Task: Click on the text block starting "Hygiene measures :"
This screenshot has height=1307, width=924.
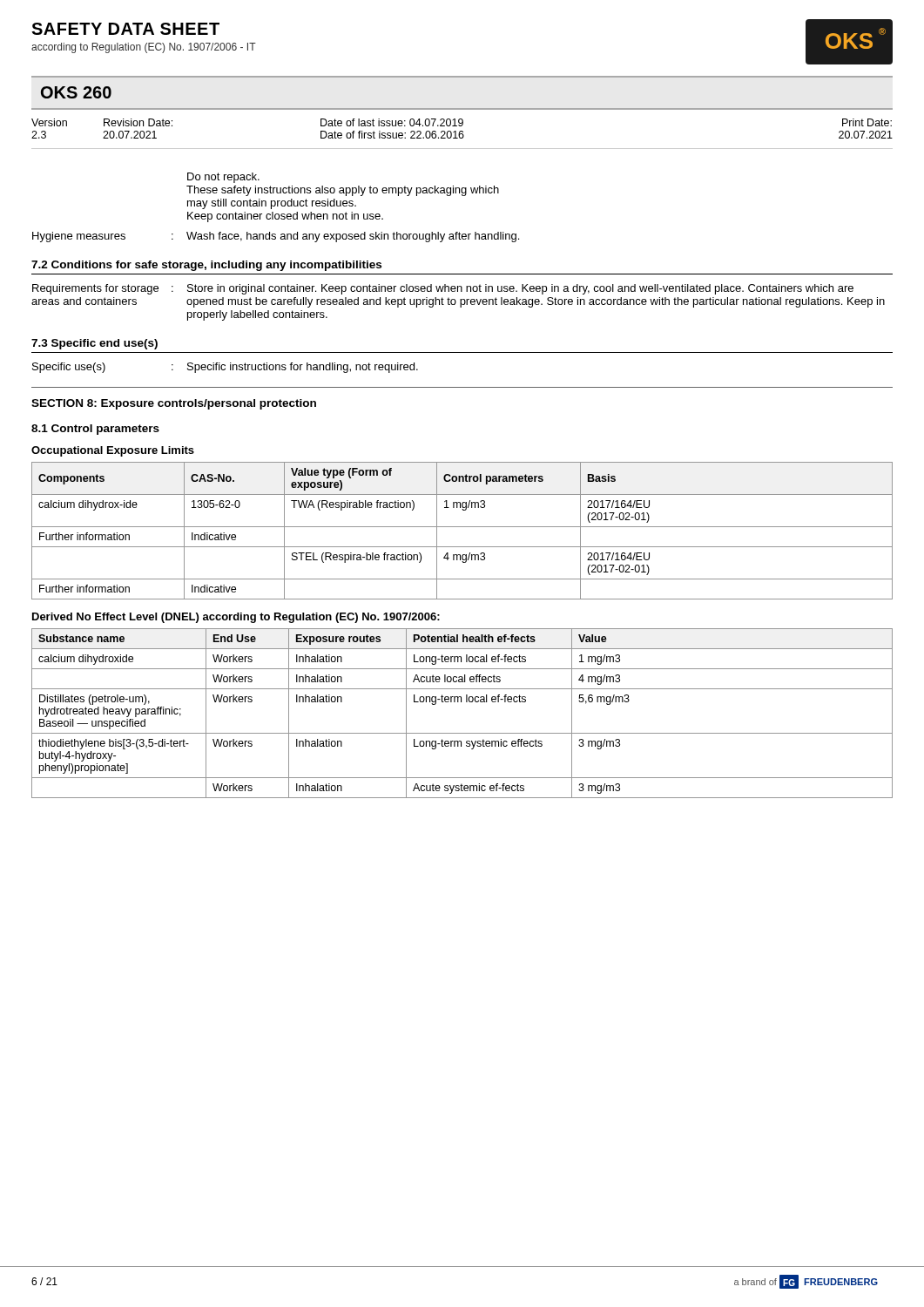Action: point(462,236)
